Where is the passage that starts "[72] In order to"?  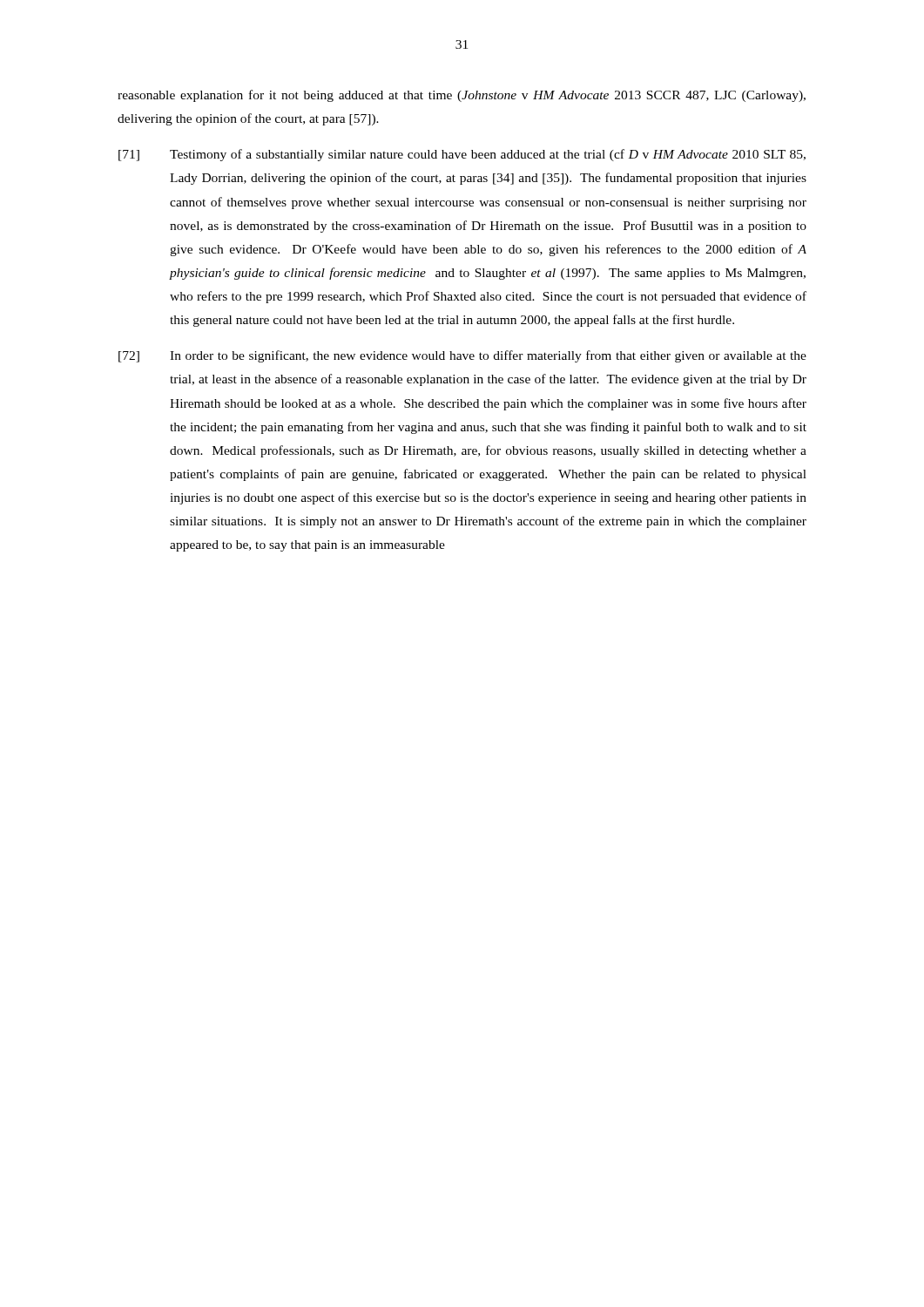click(x=462, y=450)
